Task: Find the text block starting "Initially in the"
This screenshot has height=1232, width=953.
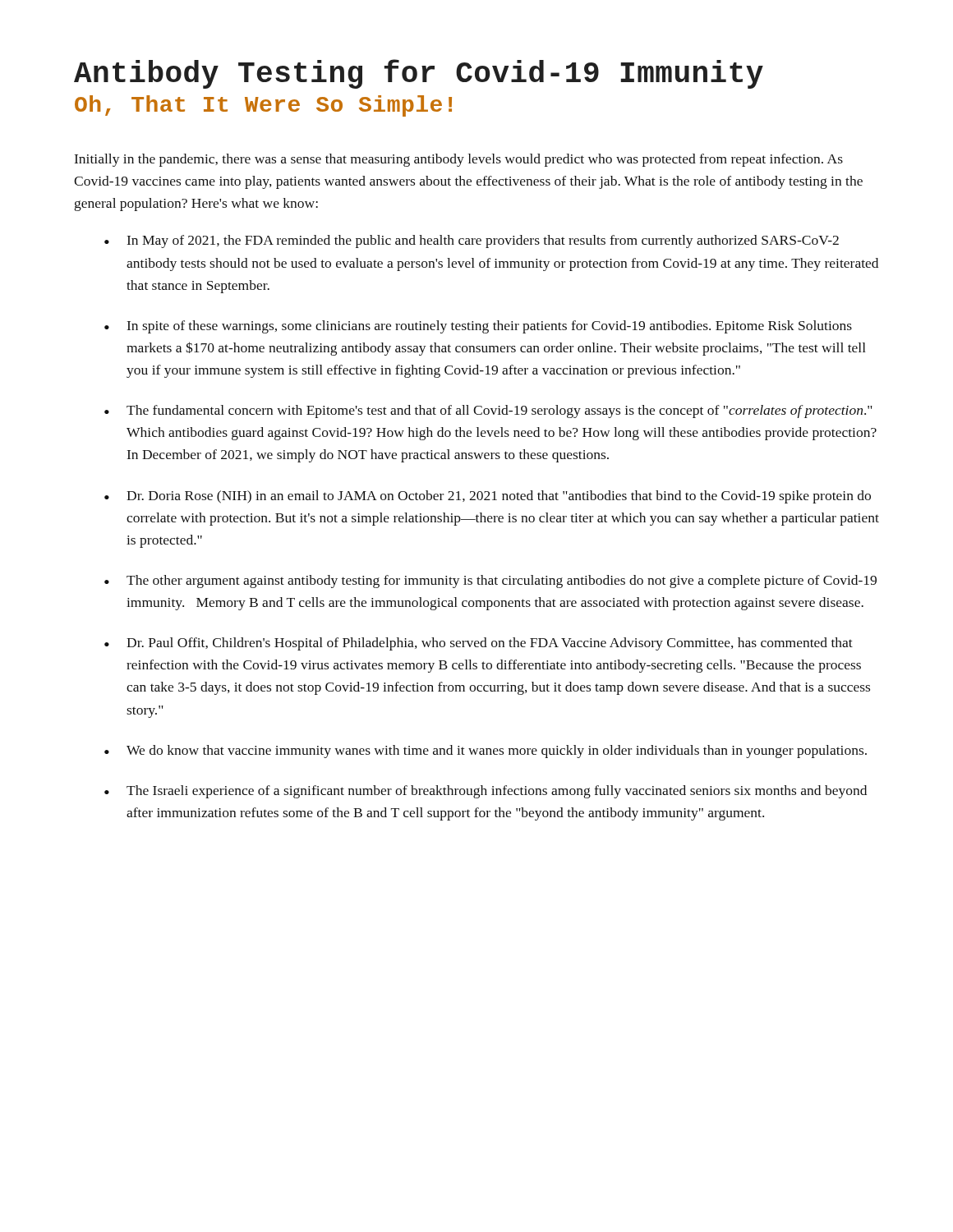Action: 468,181
